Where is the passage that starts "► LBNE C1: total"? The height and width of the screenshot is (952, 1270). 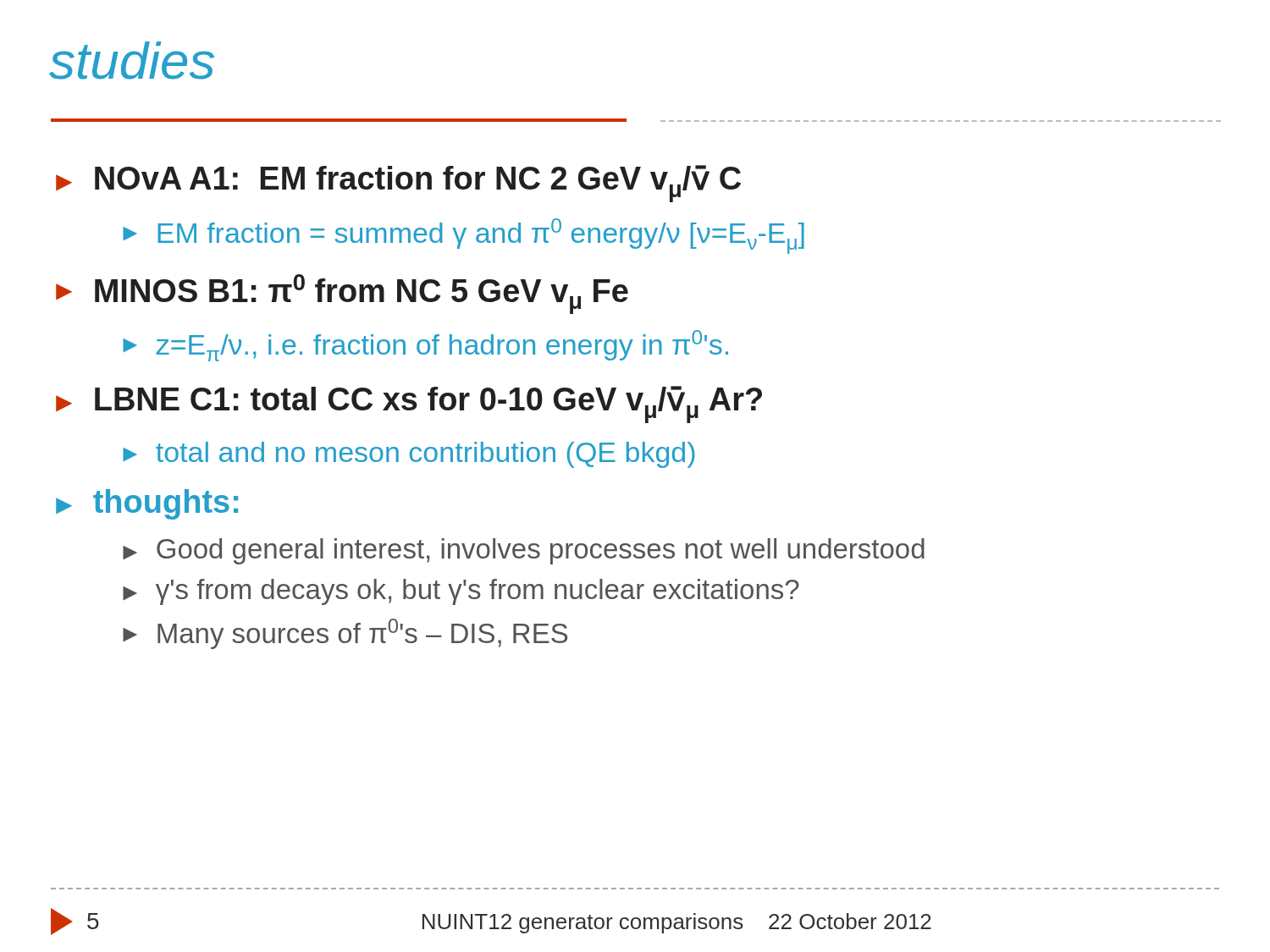(x=635, y=402)
